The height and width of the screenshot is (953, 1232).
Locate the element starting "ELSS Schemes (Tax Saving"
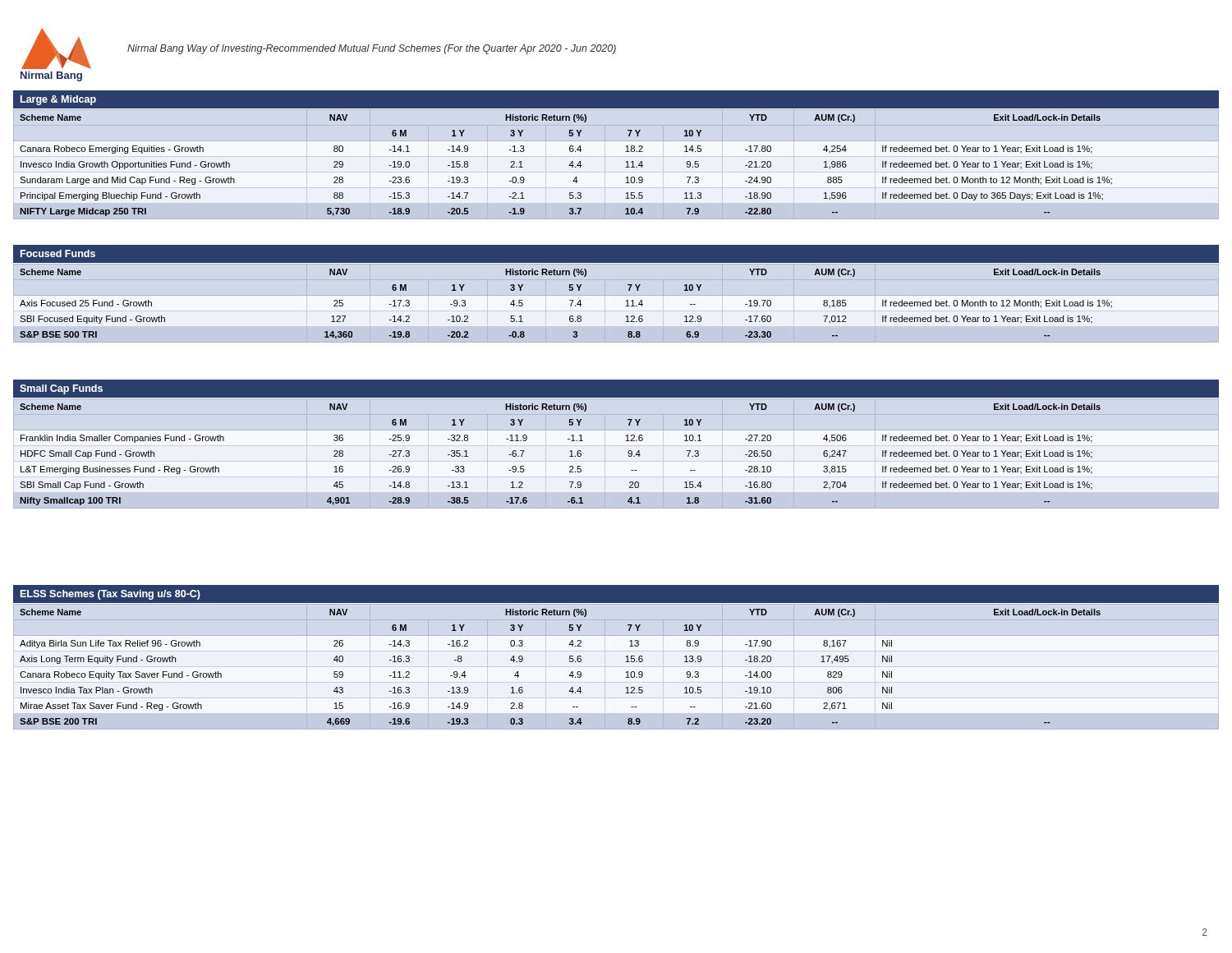pos(110,594)
